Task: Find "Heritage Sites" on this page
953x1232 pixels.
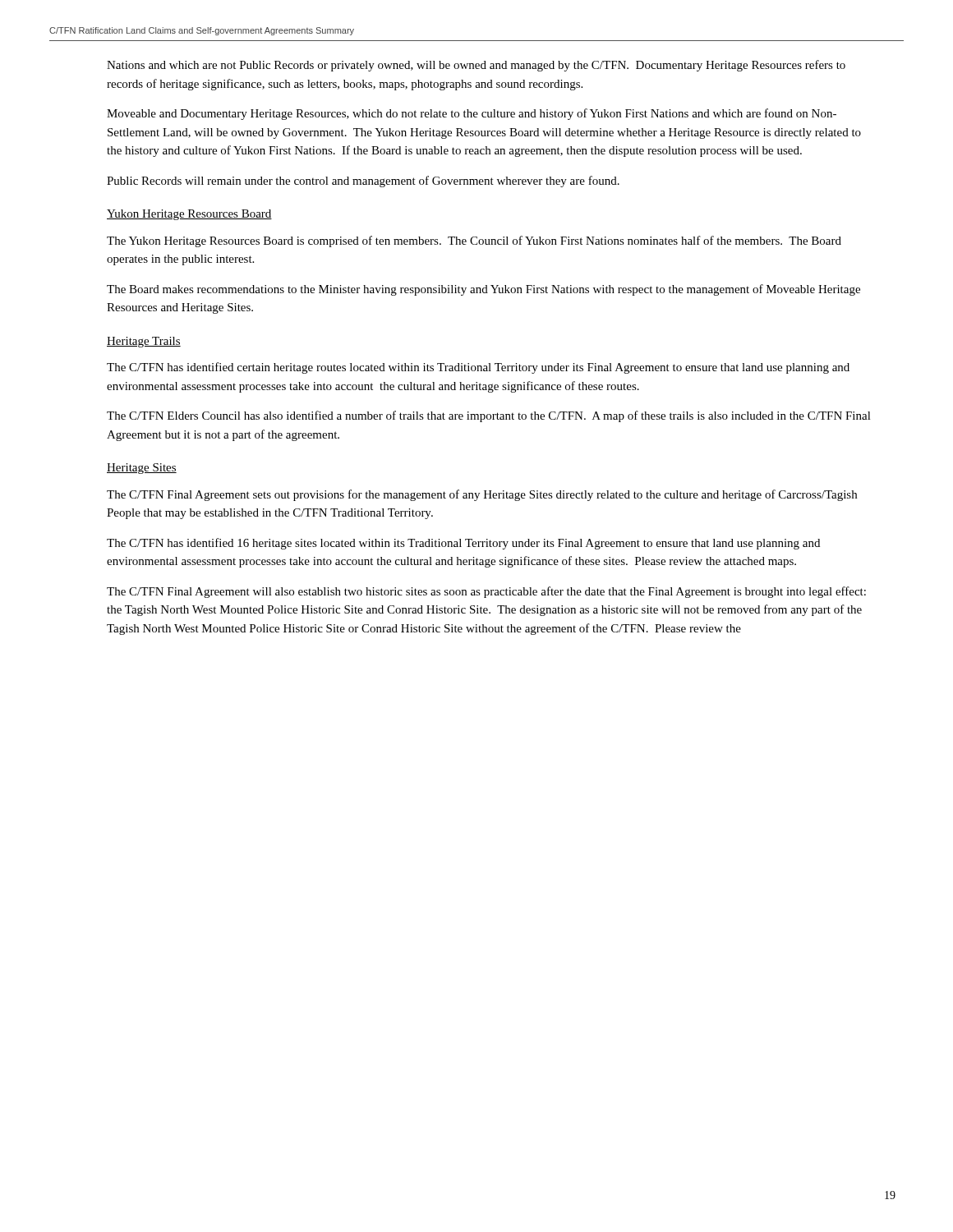Action: pos(142,467)
